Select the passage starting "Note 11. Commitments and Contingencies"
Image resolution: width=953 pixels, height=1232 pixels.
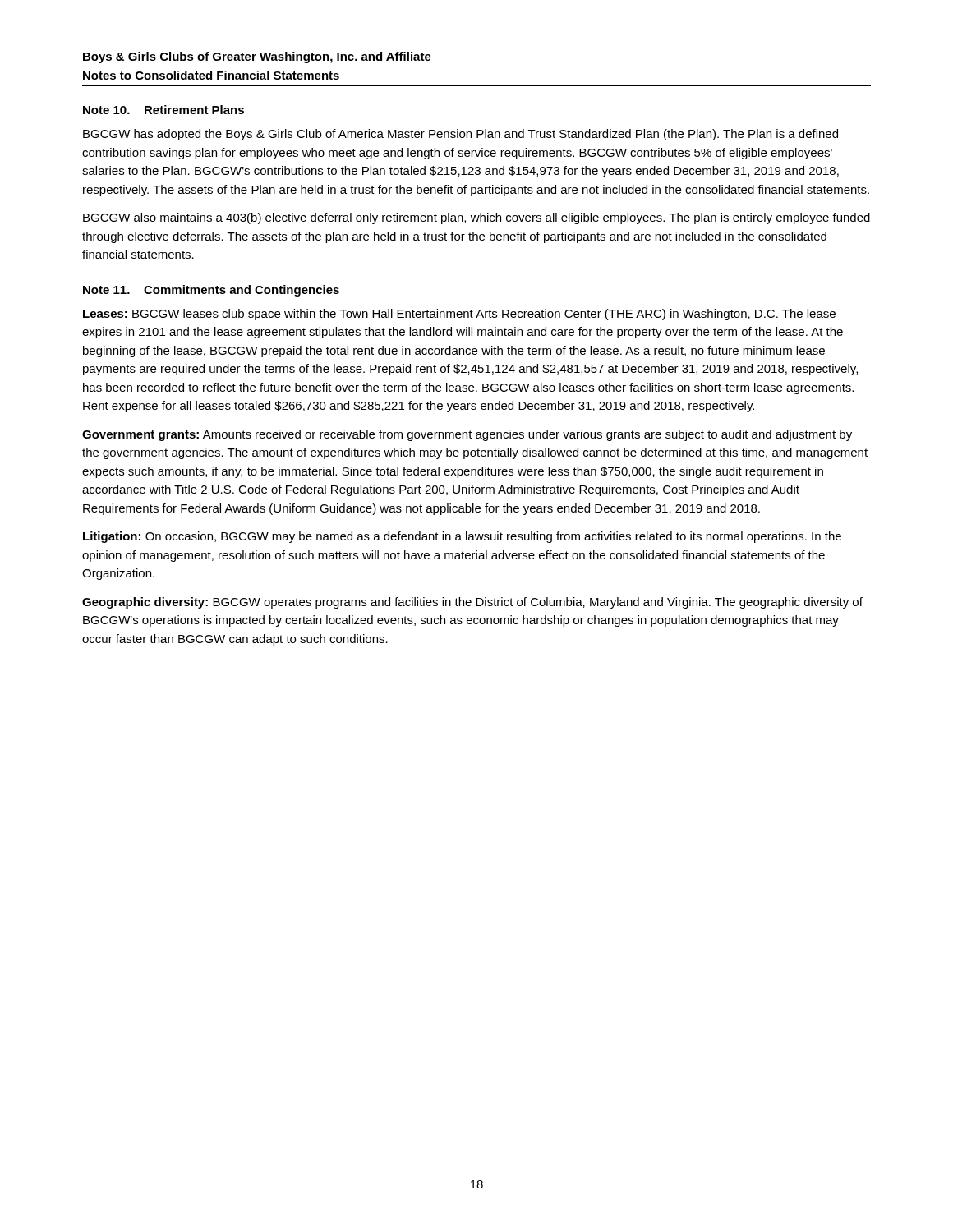(211, 289)
